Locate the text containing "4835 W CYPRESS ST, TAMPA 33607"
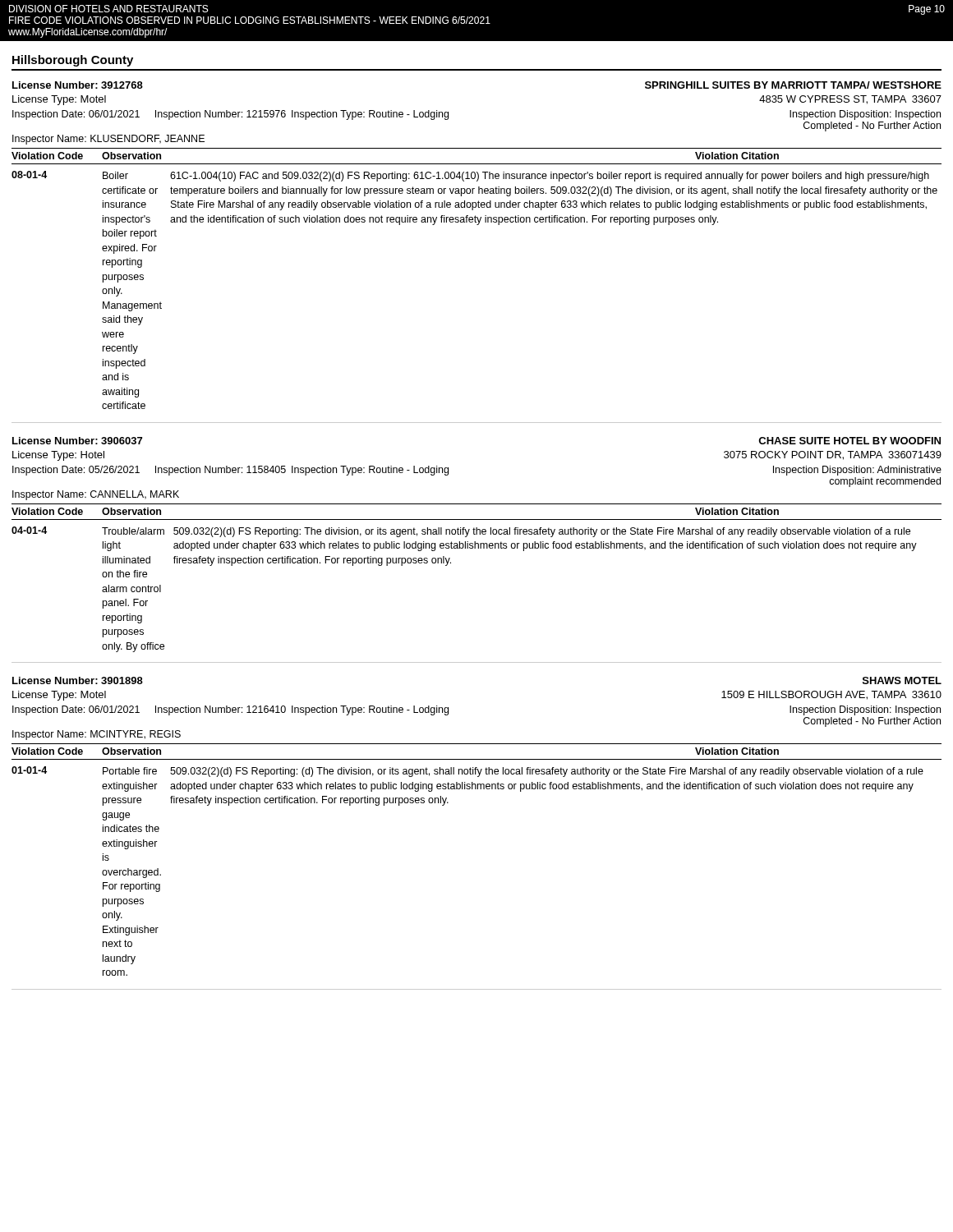 click(x=850, y=99)
